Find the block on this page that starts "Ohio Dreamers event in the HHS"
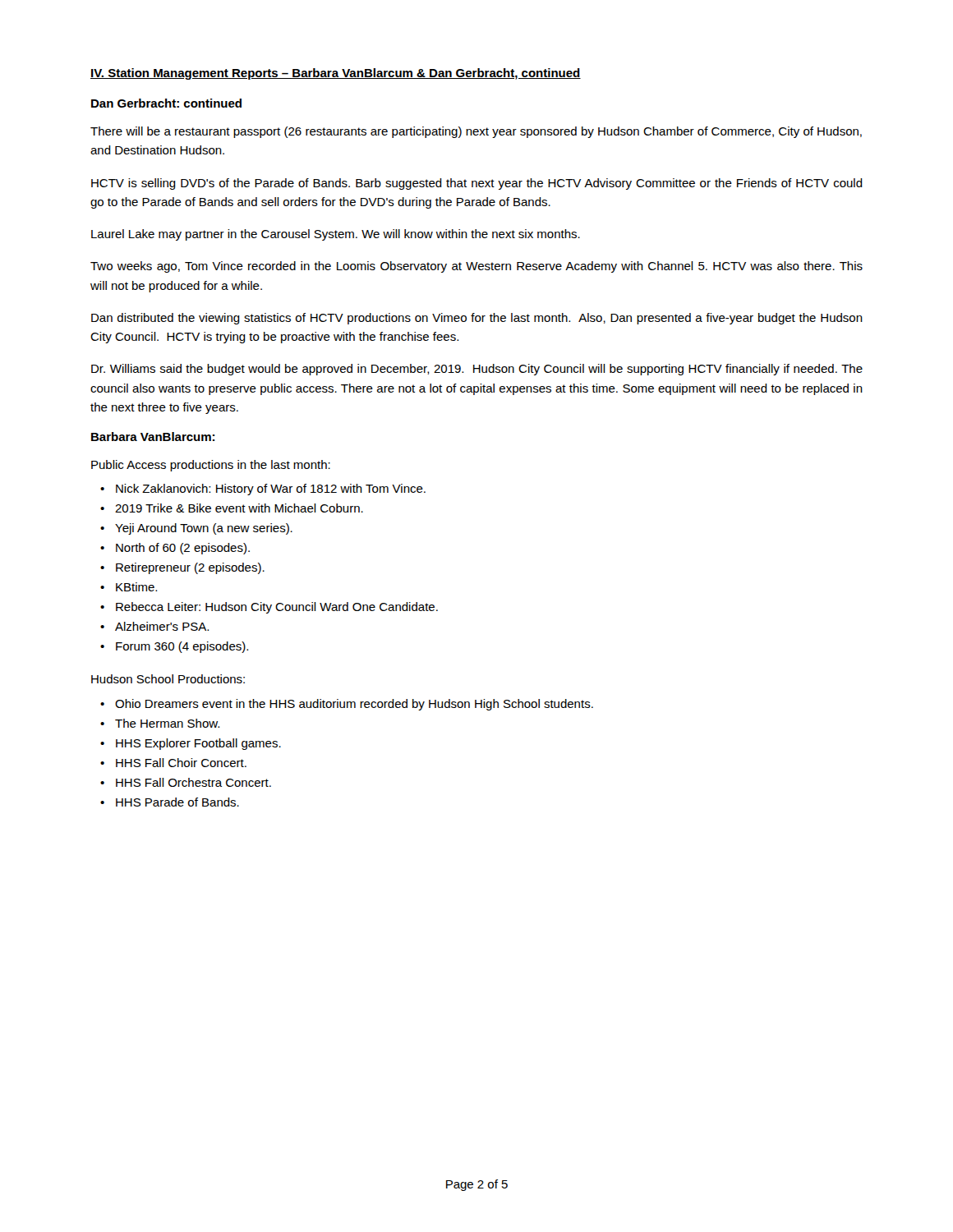 point(354,703)
